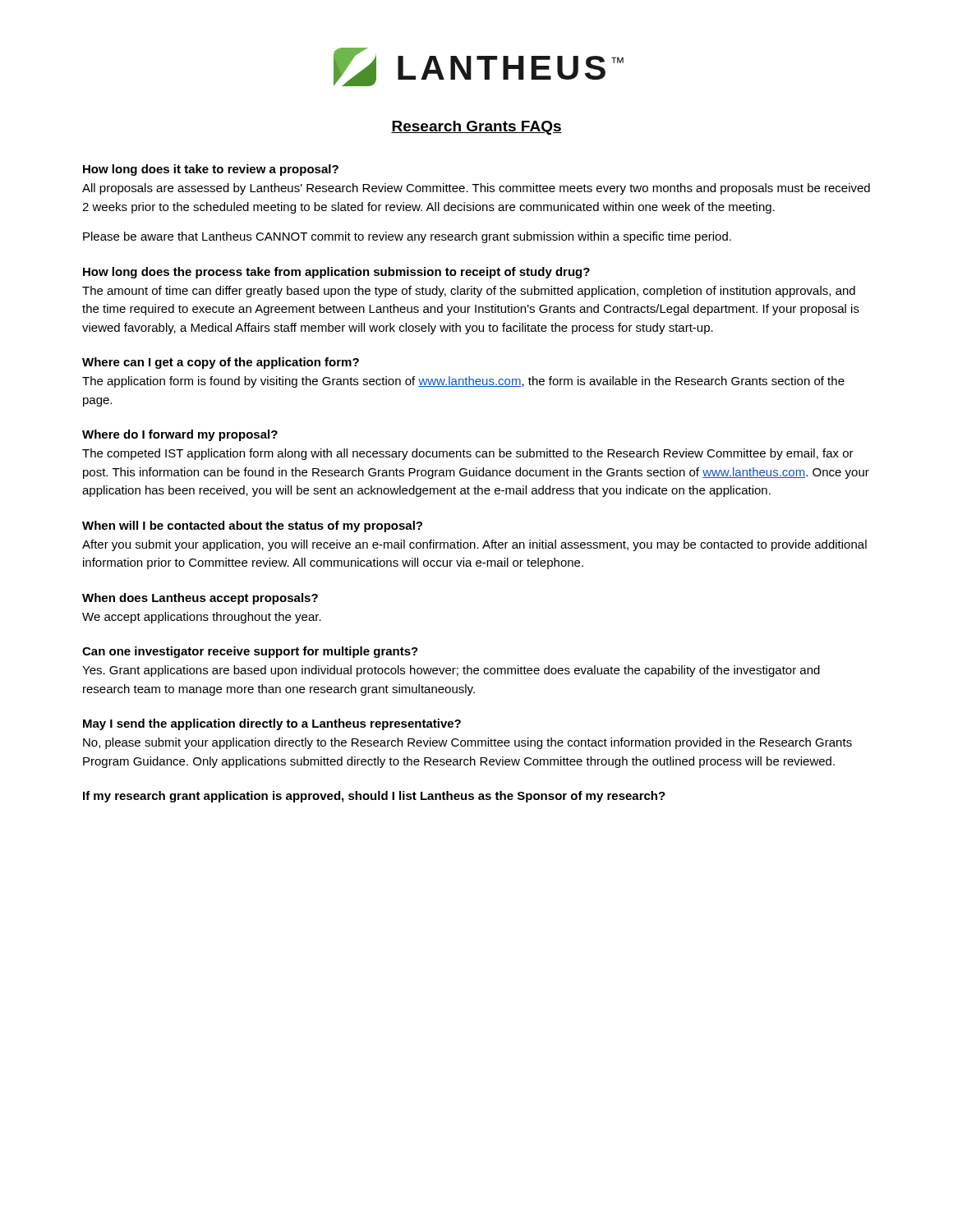Locate the block starting "The application form is found by visiting the"
This screenshot has height=1232, width=953.
pos(476,391)
